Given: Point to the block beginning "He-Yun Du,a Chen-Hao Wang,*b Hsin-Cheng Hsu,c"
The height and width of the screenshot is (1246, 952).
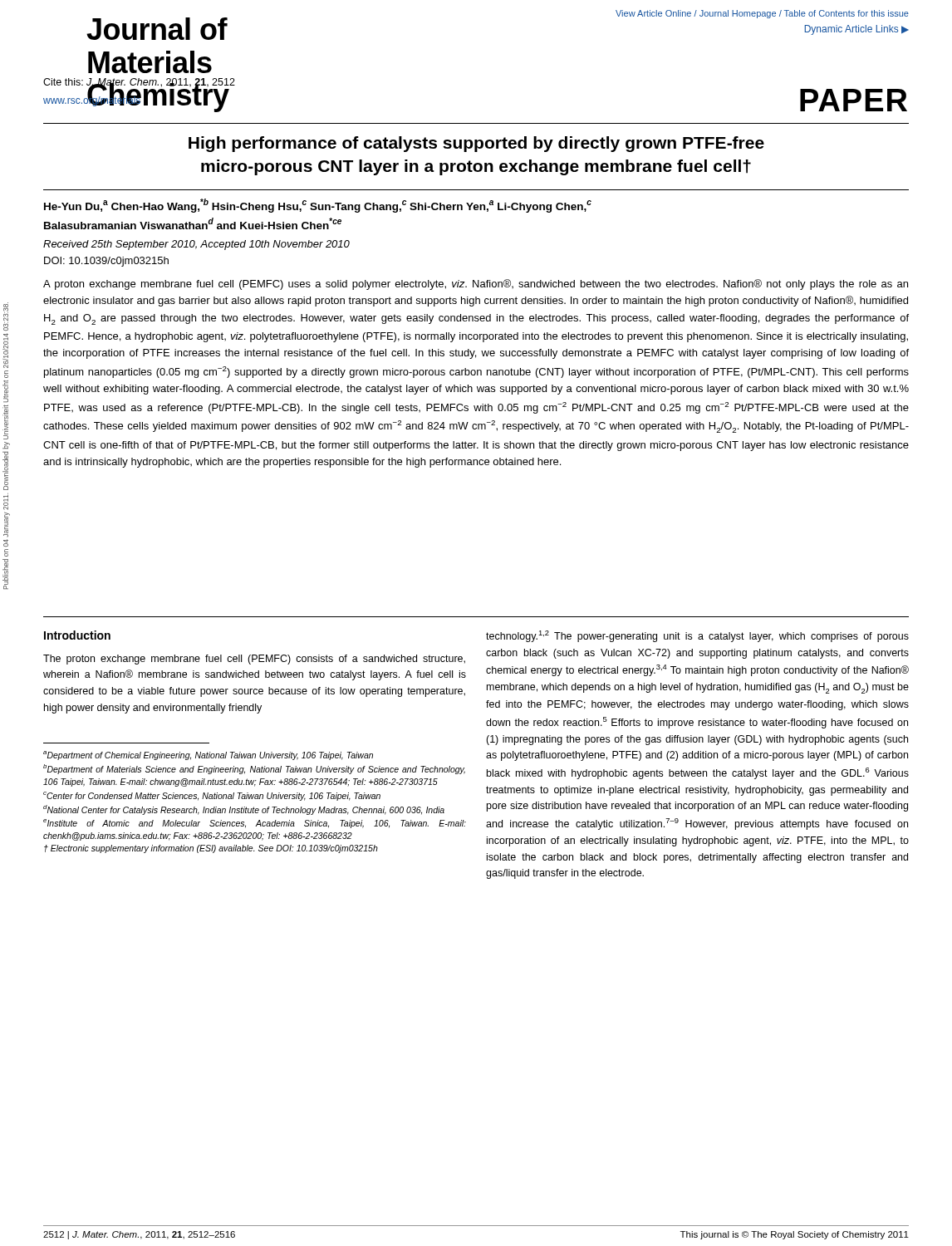Looking at the screenshot, I should (x=317, y=214).
